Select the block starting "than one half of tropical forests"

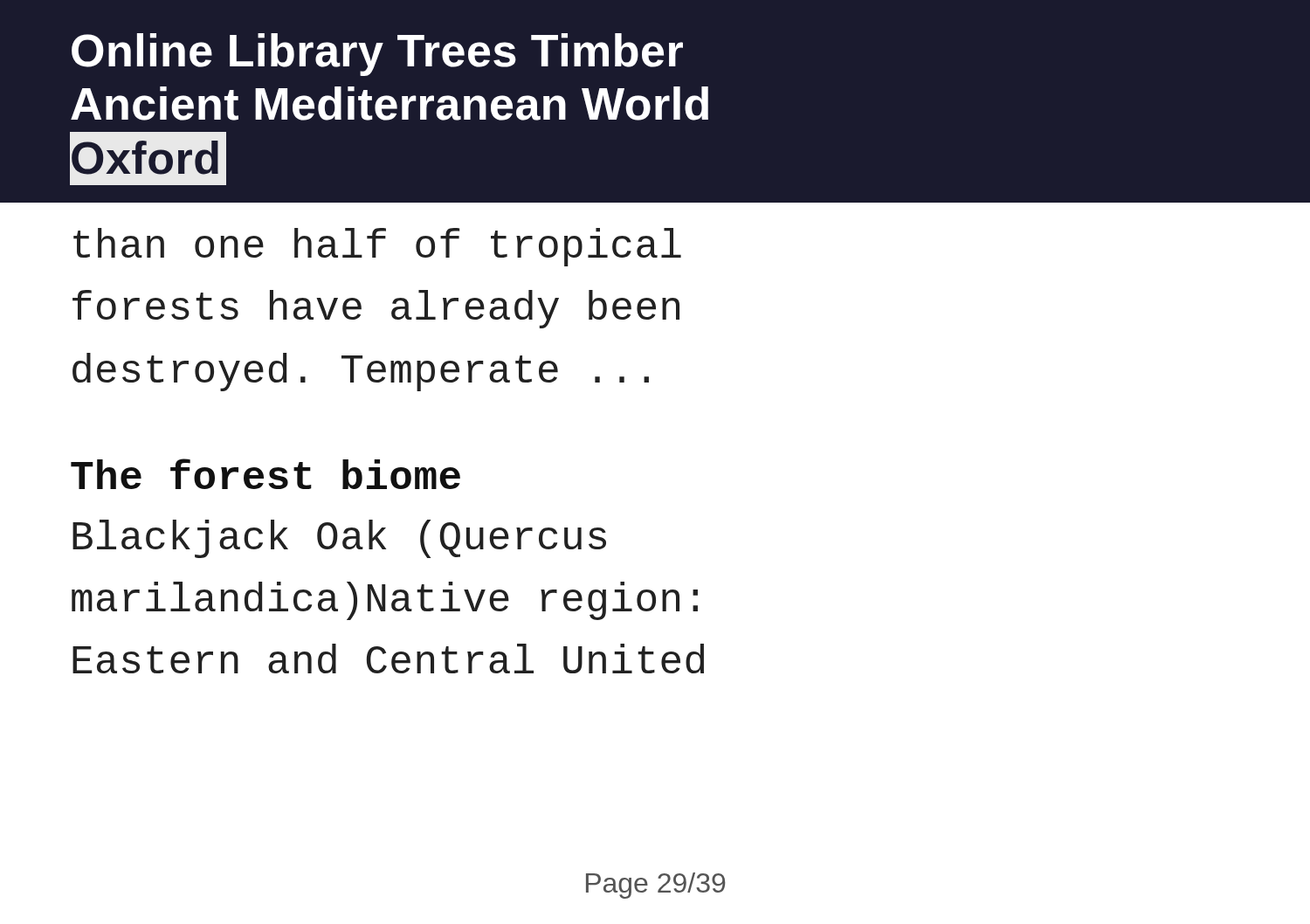(377, 309)
